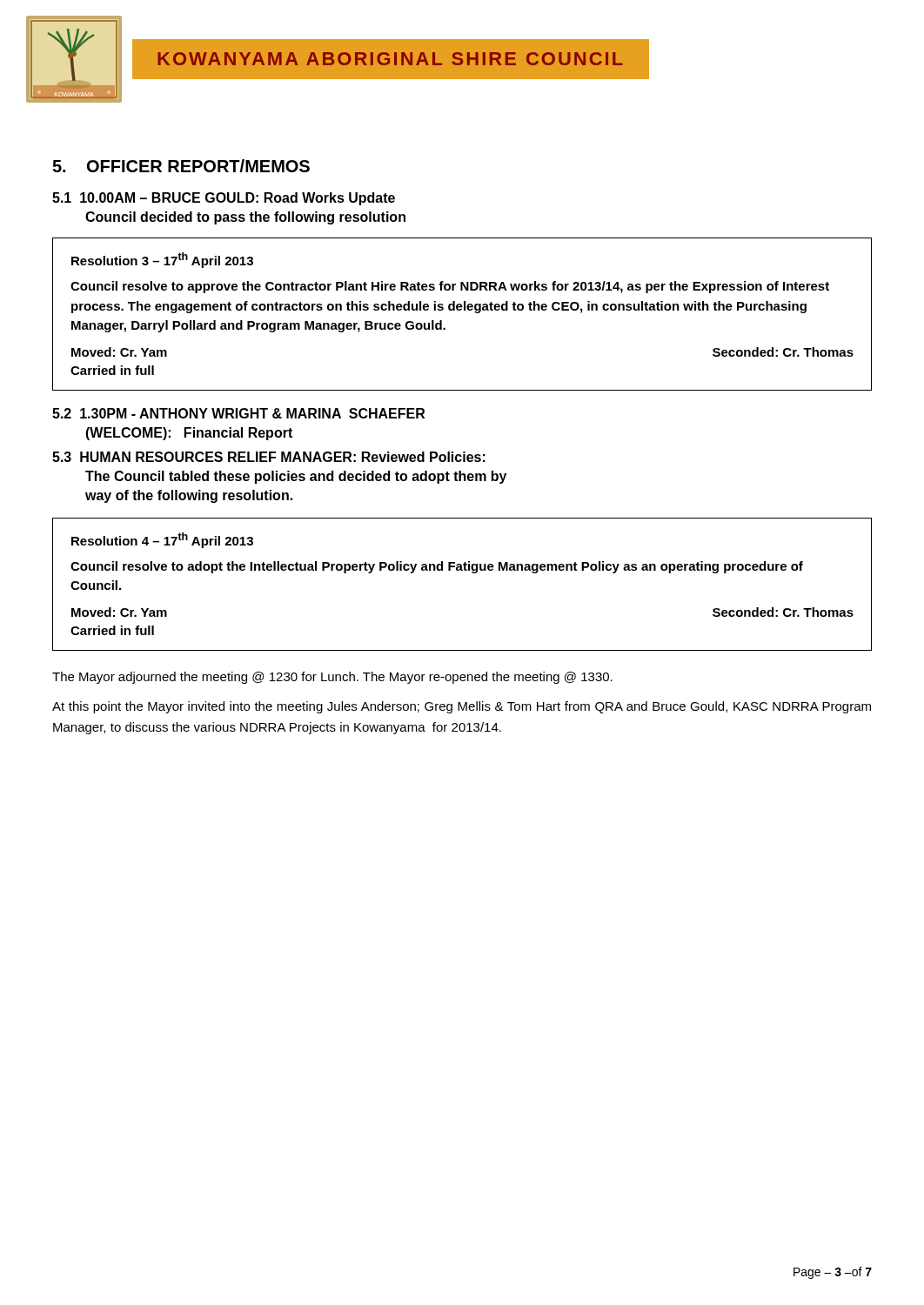Select the table that reads "Resolution 3 – 17th April"
Image resolution: width=924 pixels, height=1305 pixels.
pyautogui.click(x=462, y=314)
